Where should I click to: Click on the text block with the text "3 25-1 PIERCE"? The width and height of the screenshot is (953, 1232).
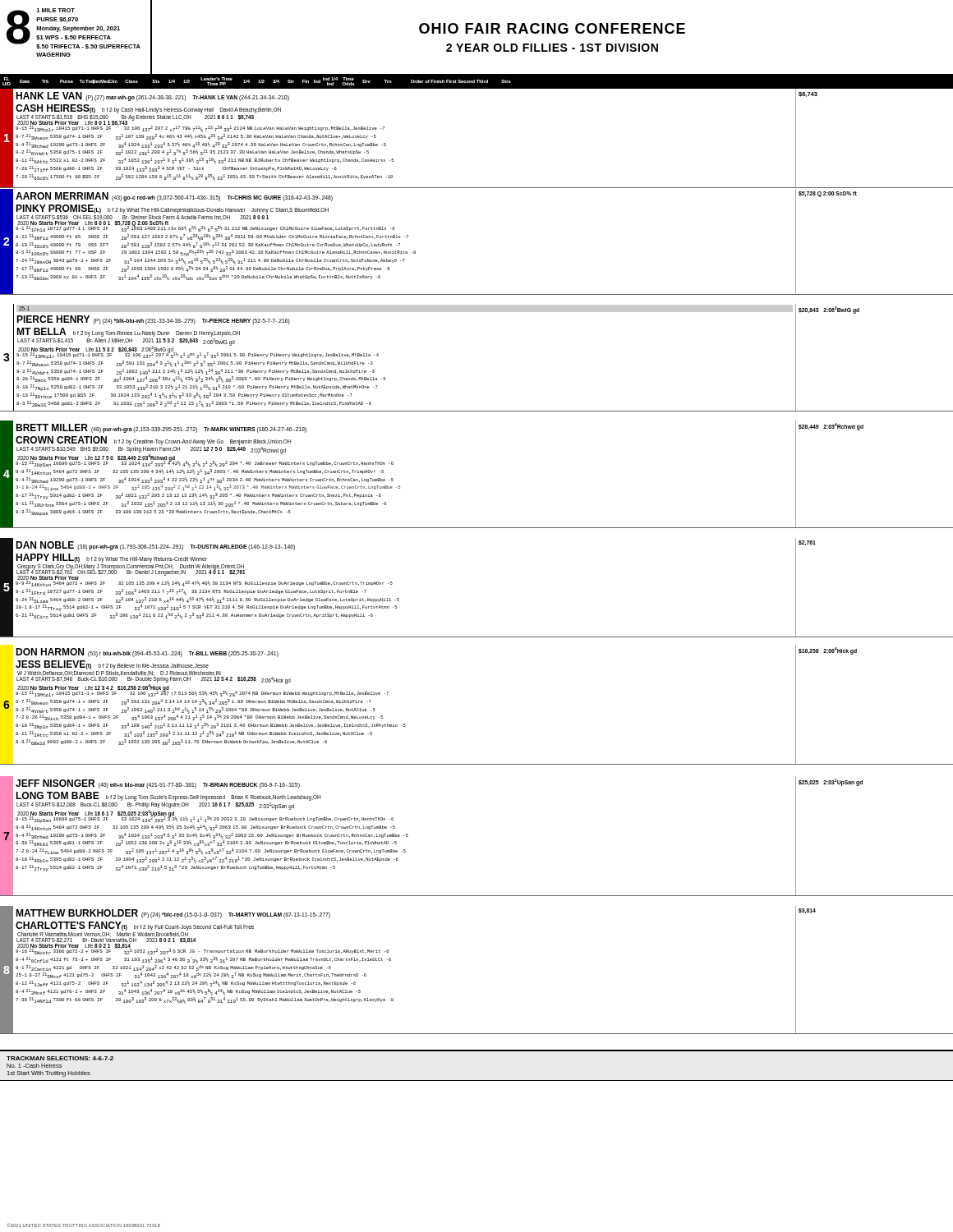476,357
